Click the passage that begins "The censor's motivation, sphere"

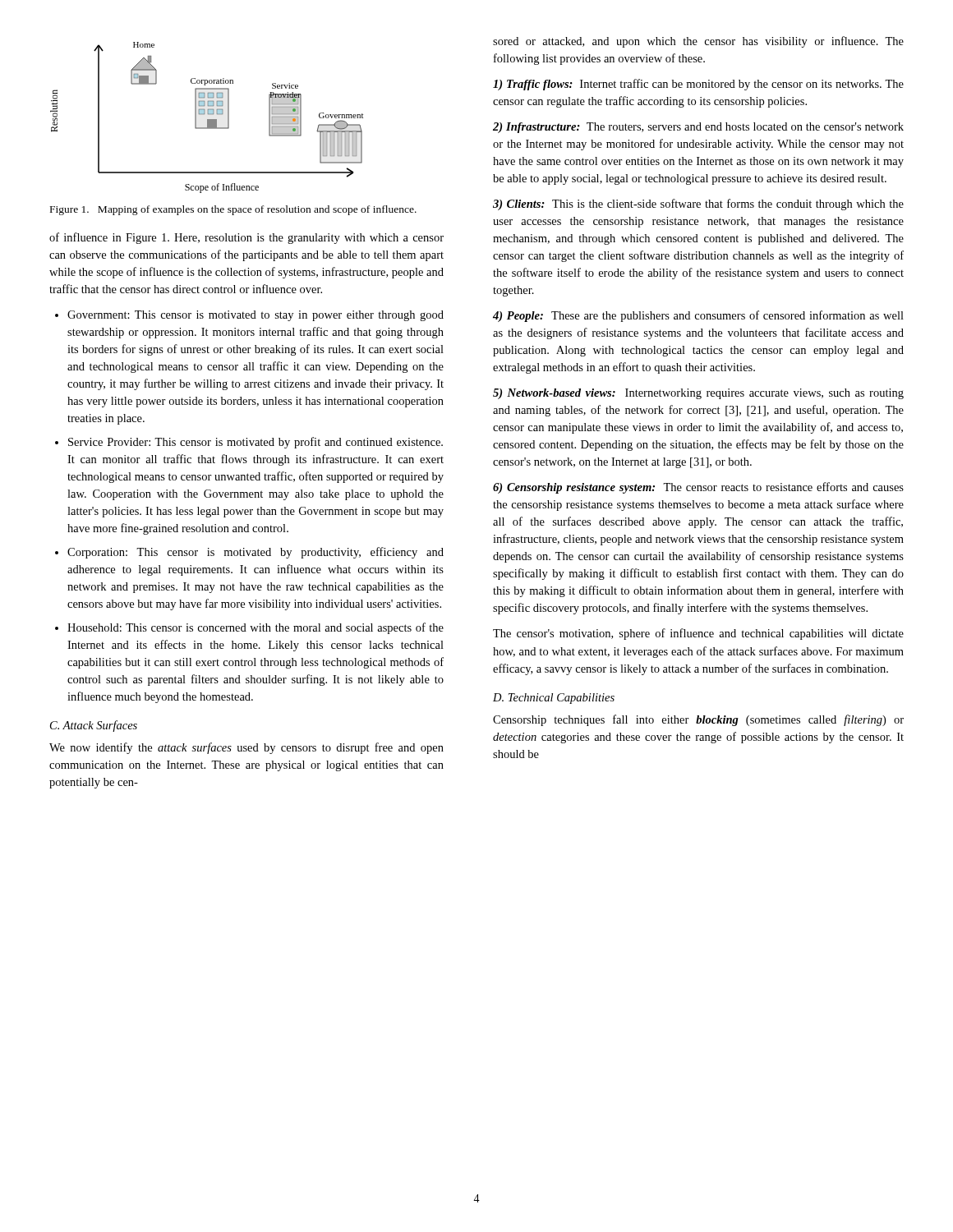[698, 651]
